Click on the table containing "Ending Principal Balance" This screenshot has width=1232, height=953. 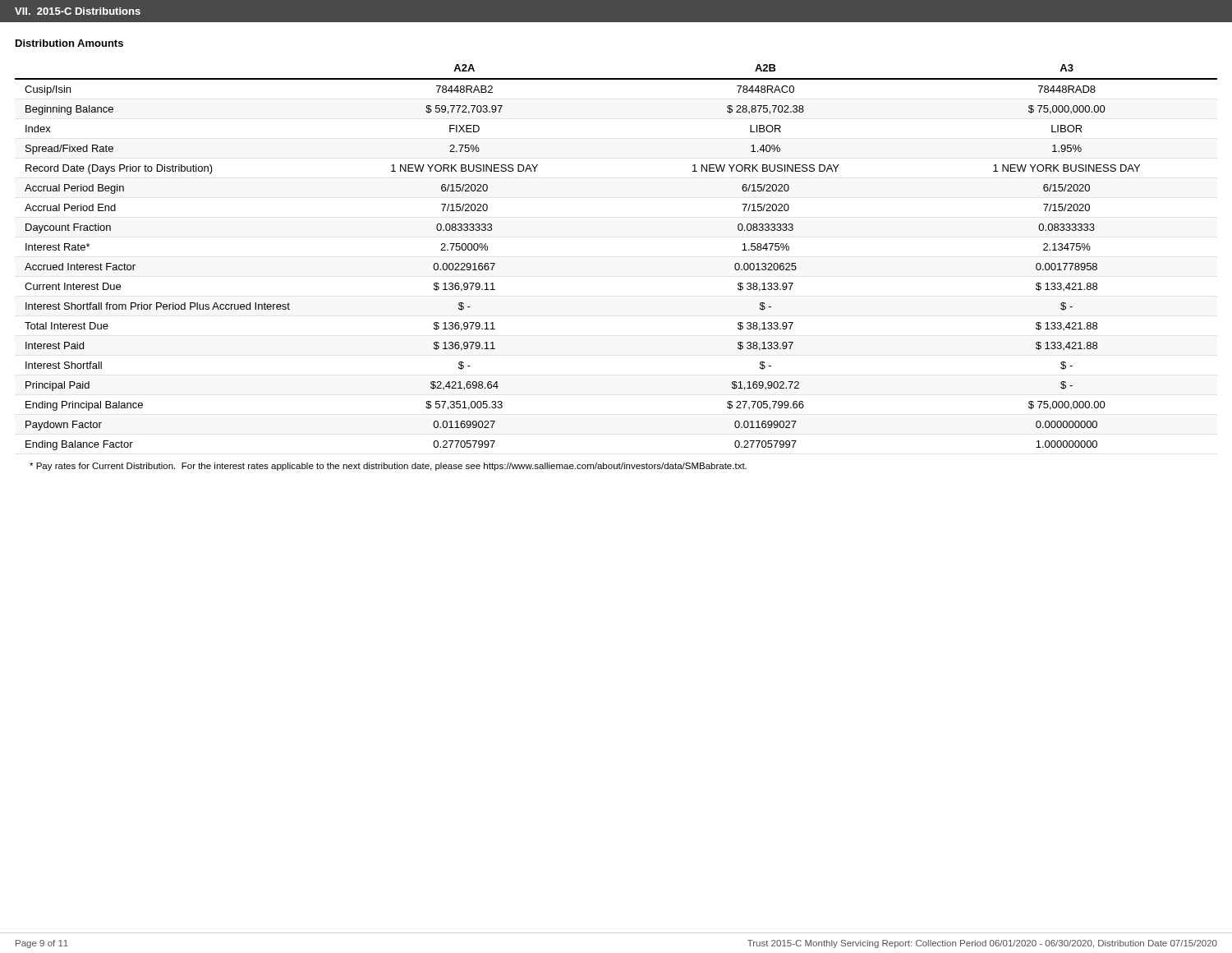coord(616,256)
